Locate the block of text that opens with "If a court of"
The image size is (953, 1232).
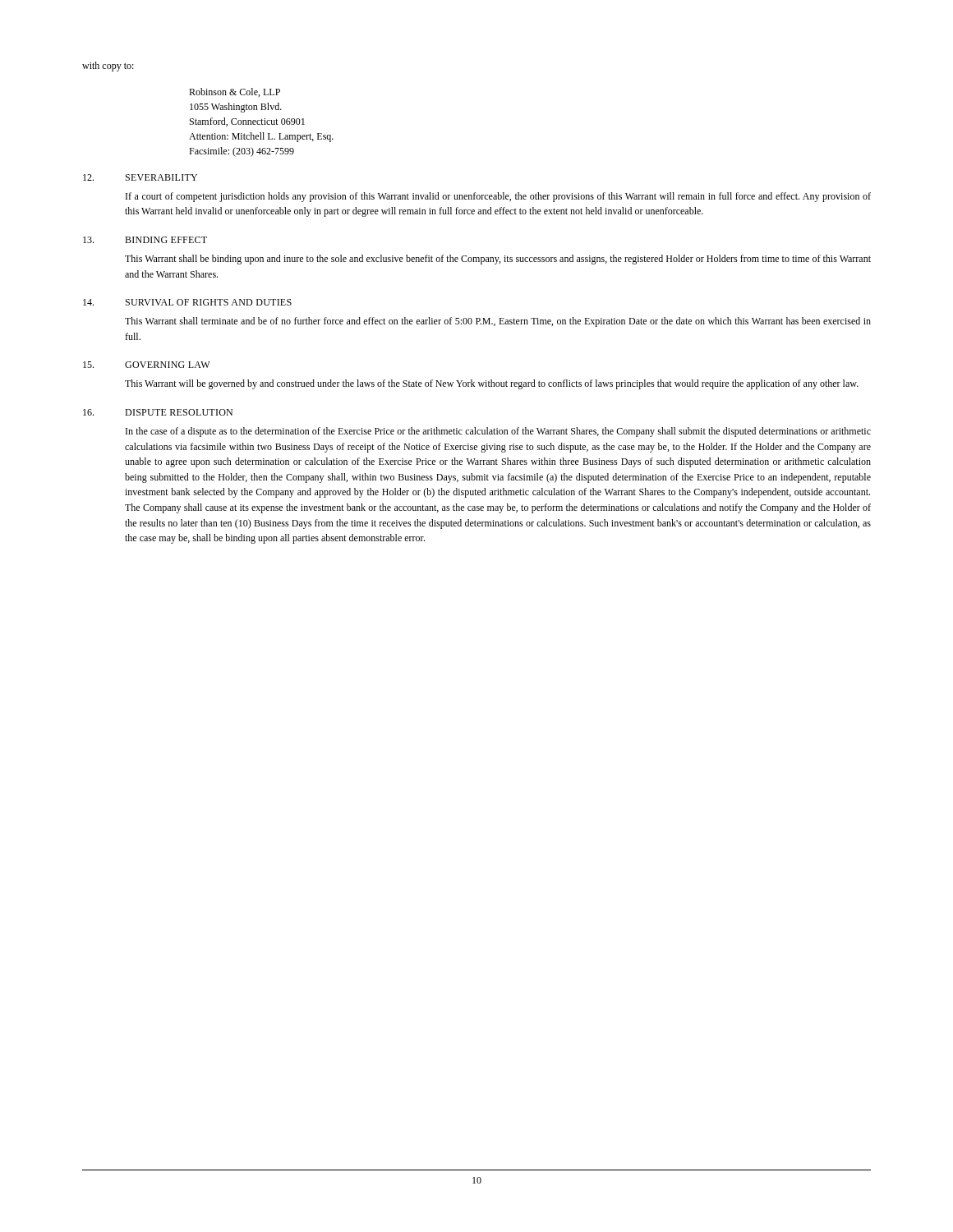tap(498, 204)
